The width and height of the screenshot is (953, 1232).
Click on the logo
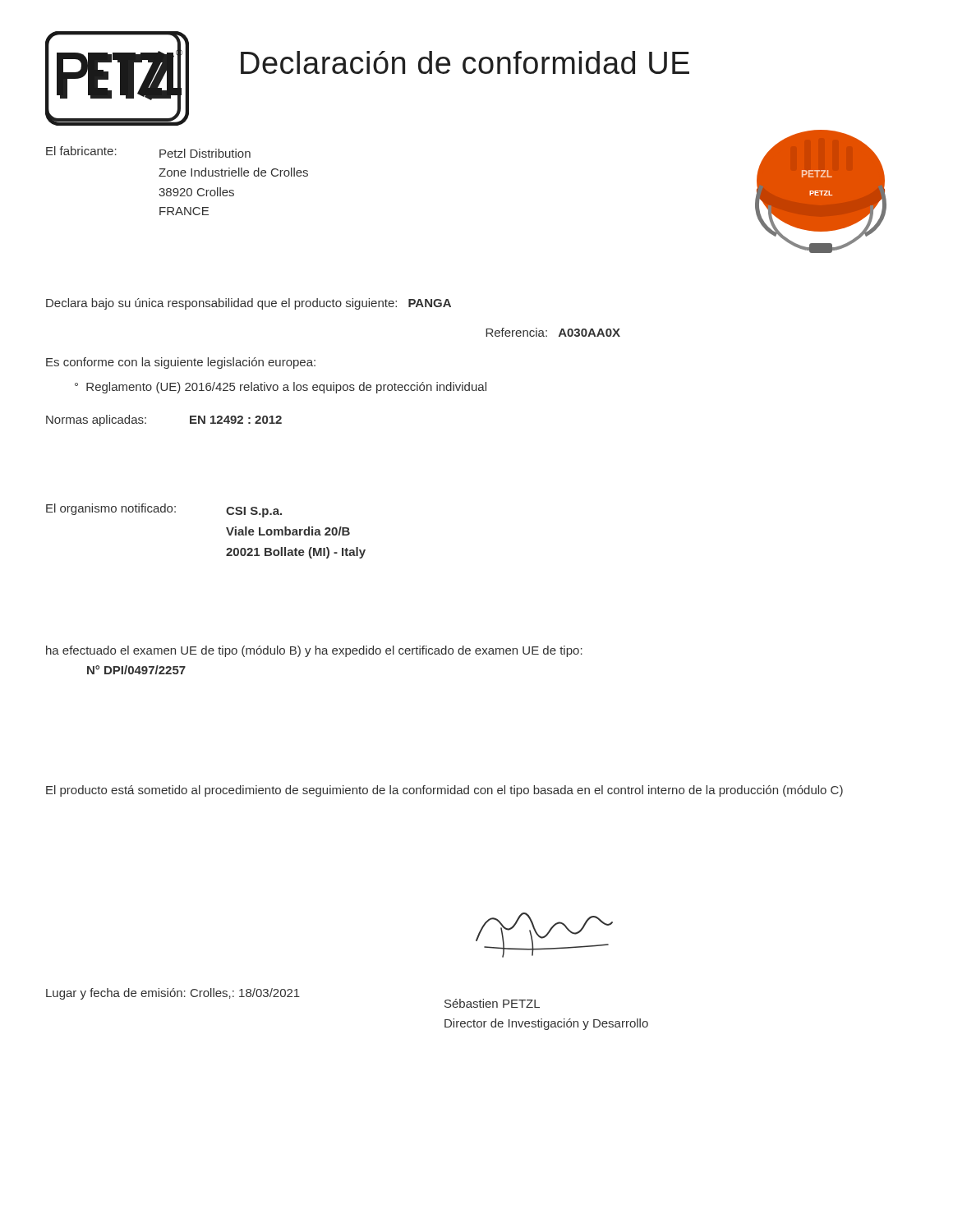117,78
